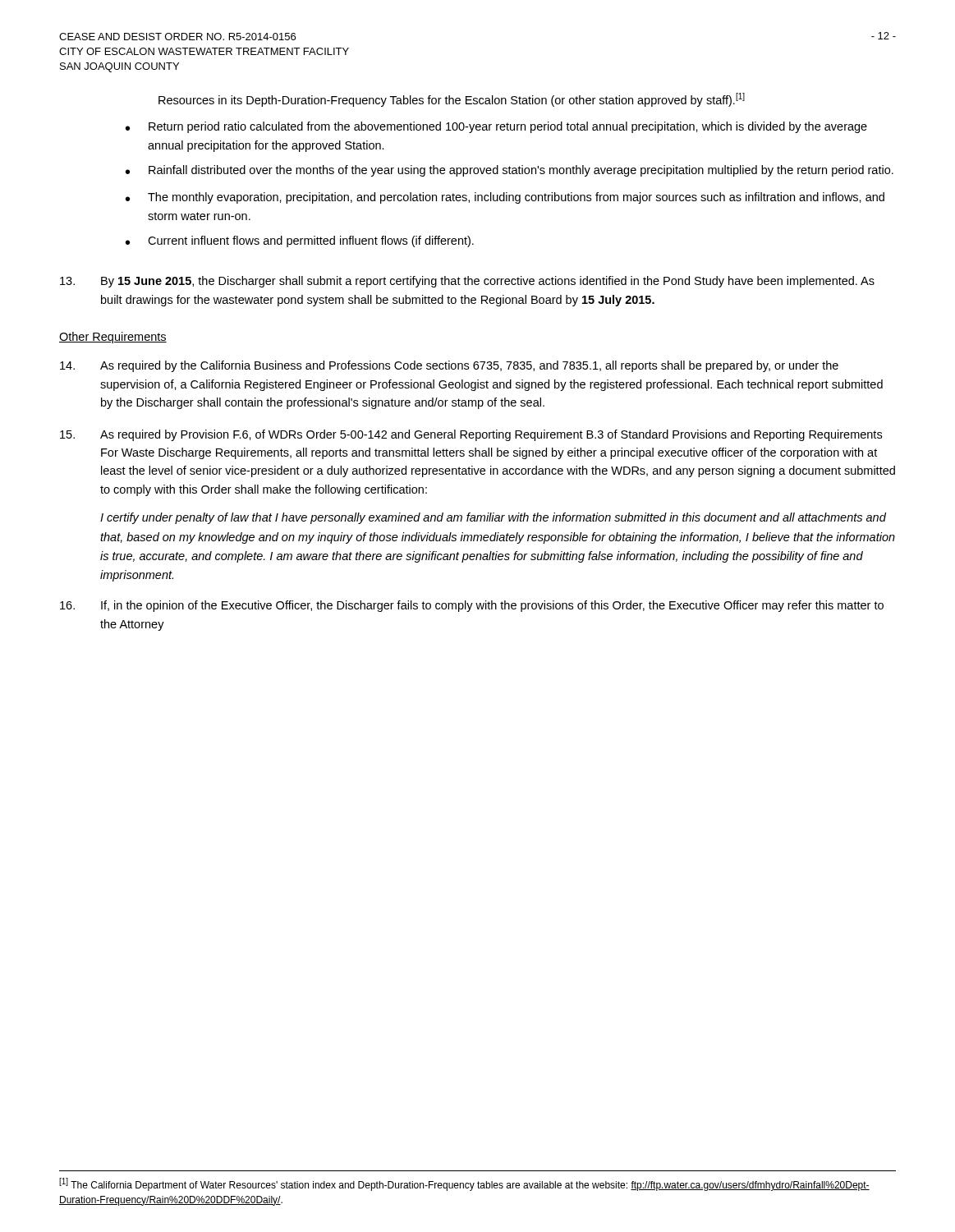Click on the text block containing "I certify under penalty of law that"
The image size is (955, 1232).
click(498, 546)
